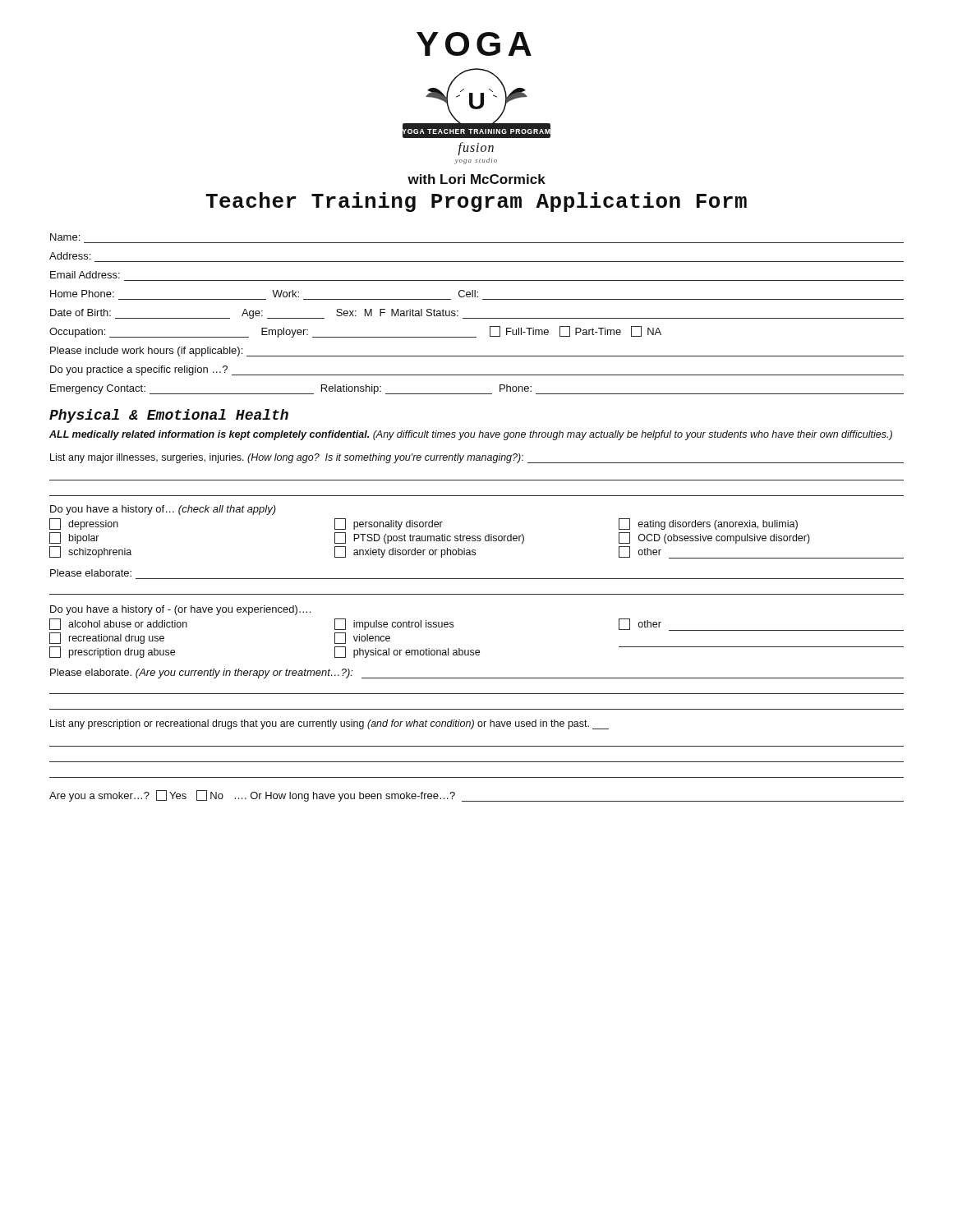This screenshot has height=1232, width=953.
Task: Locate the section header with the text "Physical & Emotional"
Action: (169, 416)
